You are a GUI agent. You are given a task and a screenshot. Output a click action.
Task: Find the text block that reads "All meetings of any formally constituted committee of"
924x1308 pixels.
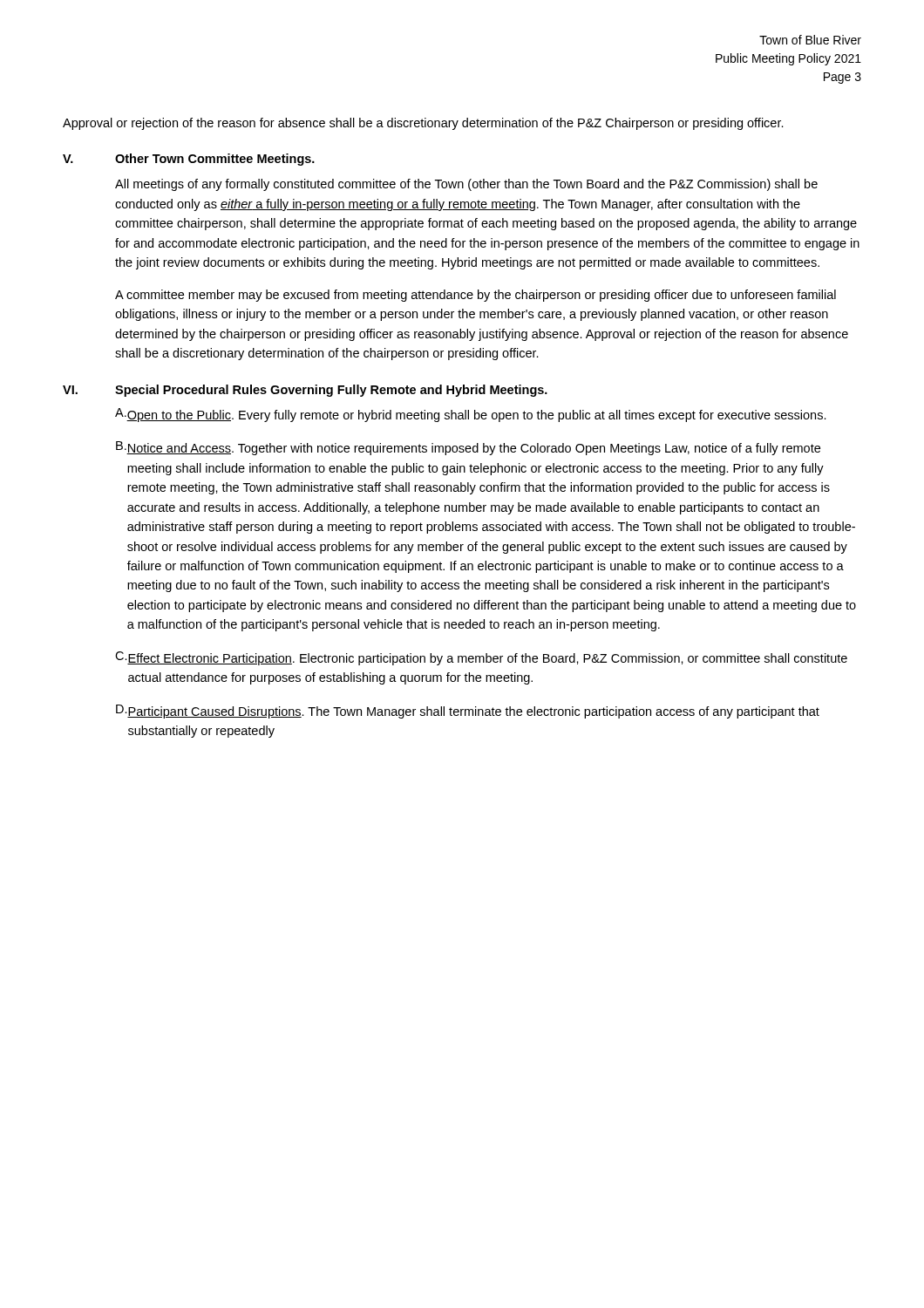pyautogui.click(x=487, y=224)
